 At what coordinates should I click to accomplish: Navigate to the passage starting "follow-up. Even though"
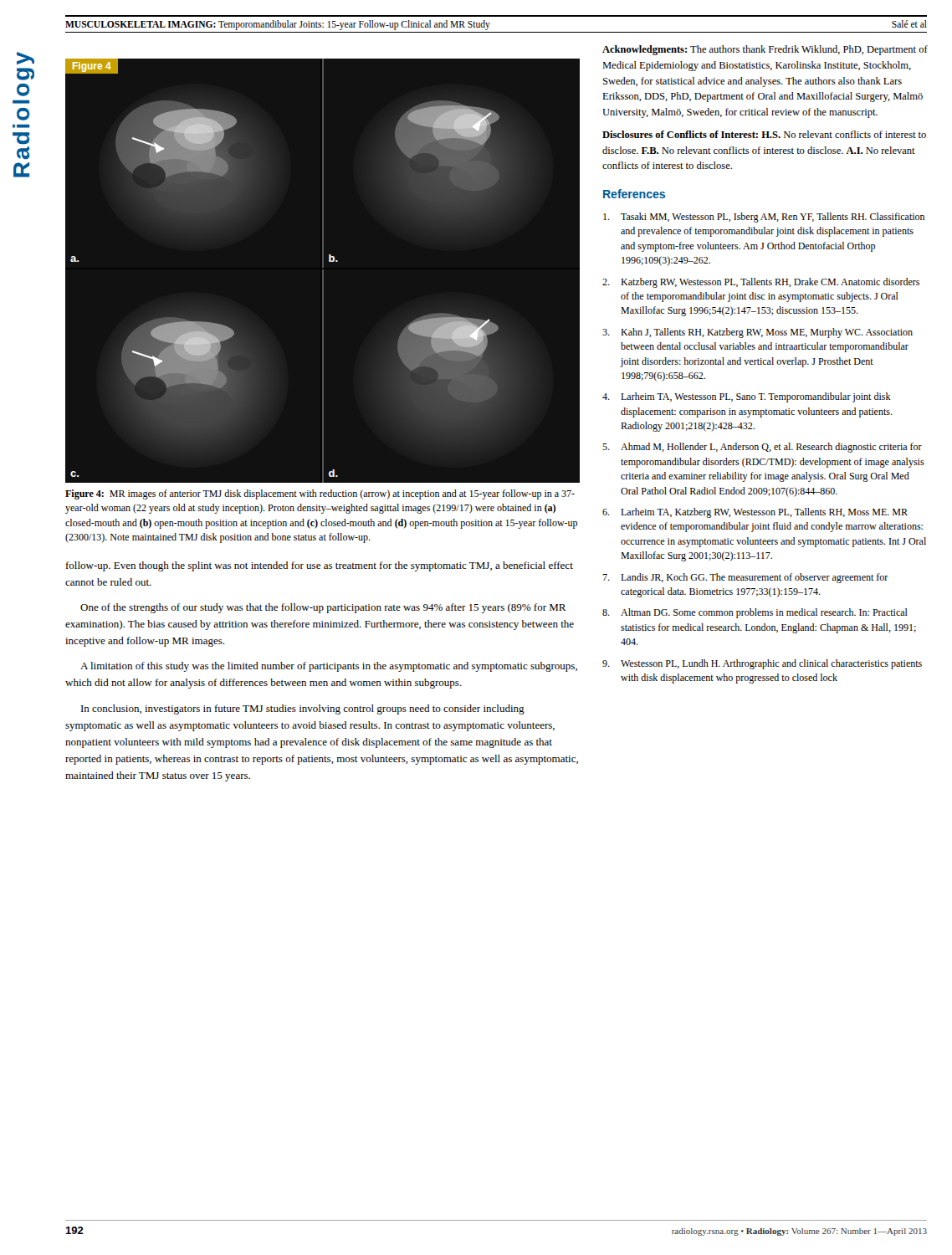click(319, 573)
